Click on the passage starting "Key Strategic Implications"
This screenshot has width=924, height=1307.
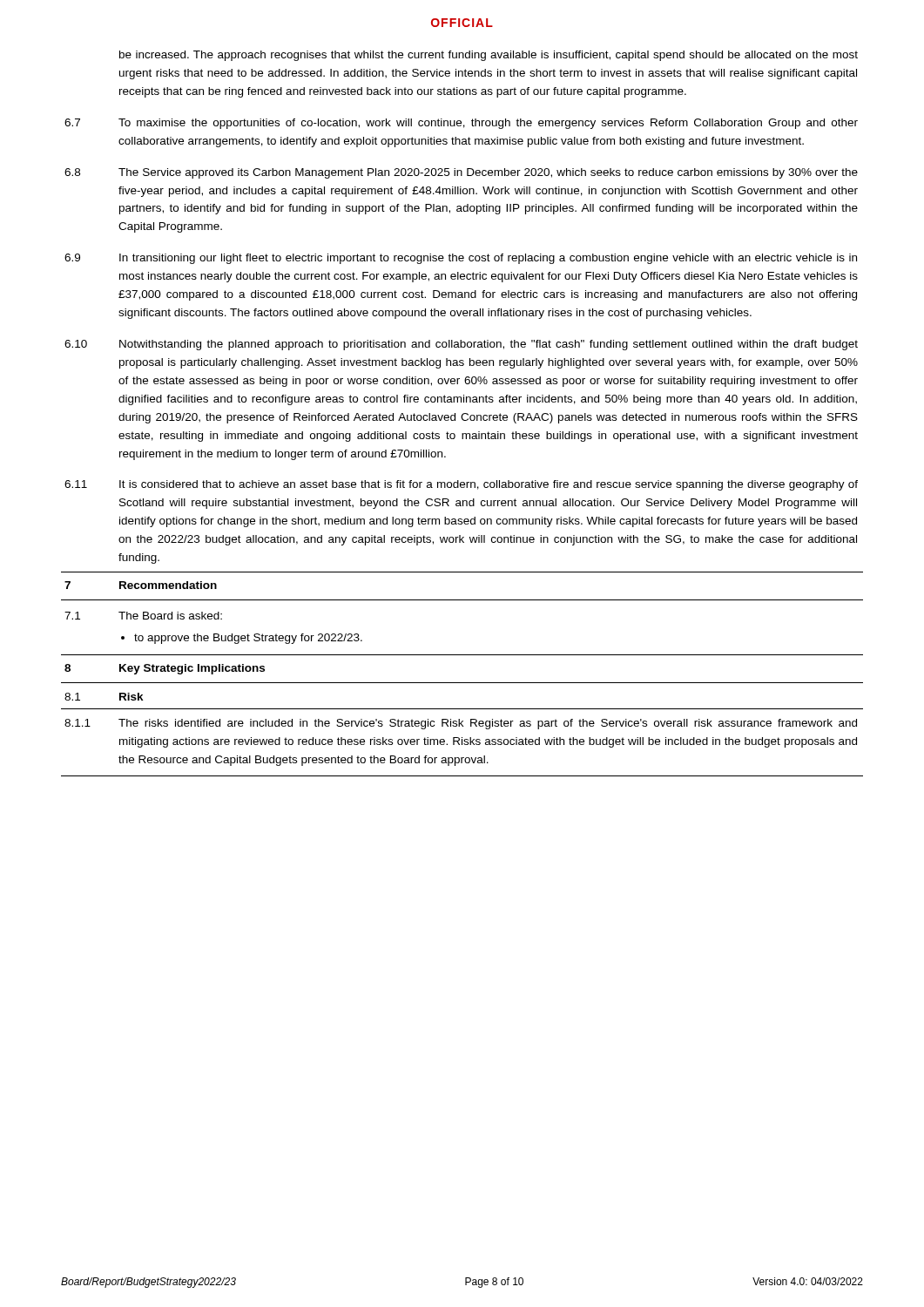coord(192,668)
